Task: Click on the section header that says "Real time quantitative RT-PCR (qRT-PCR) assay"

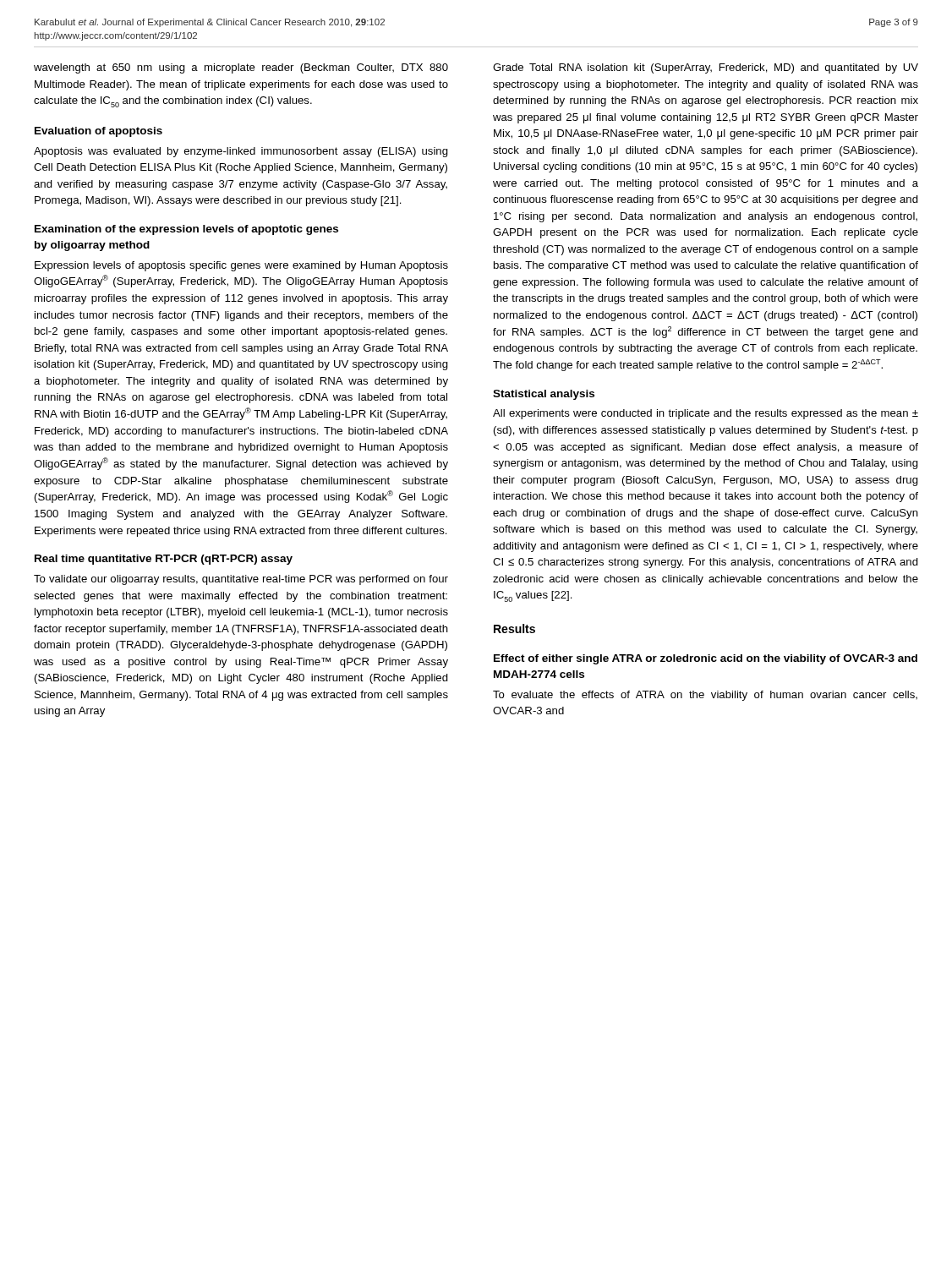Action: (x=163, y=559)
